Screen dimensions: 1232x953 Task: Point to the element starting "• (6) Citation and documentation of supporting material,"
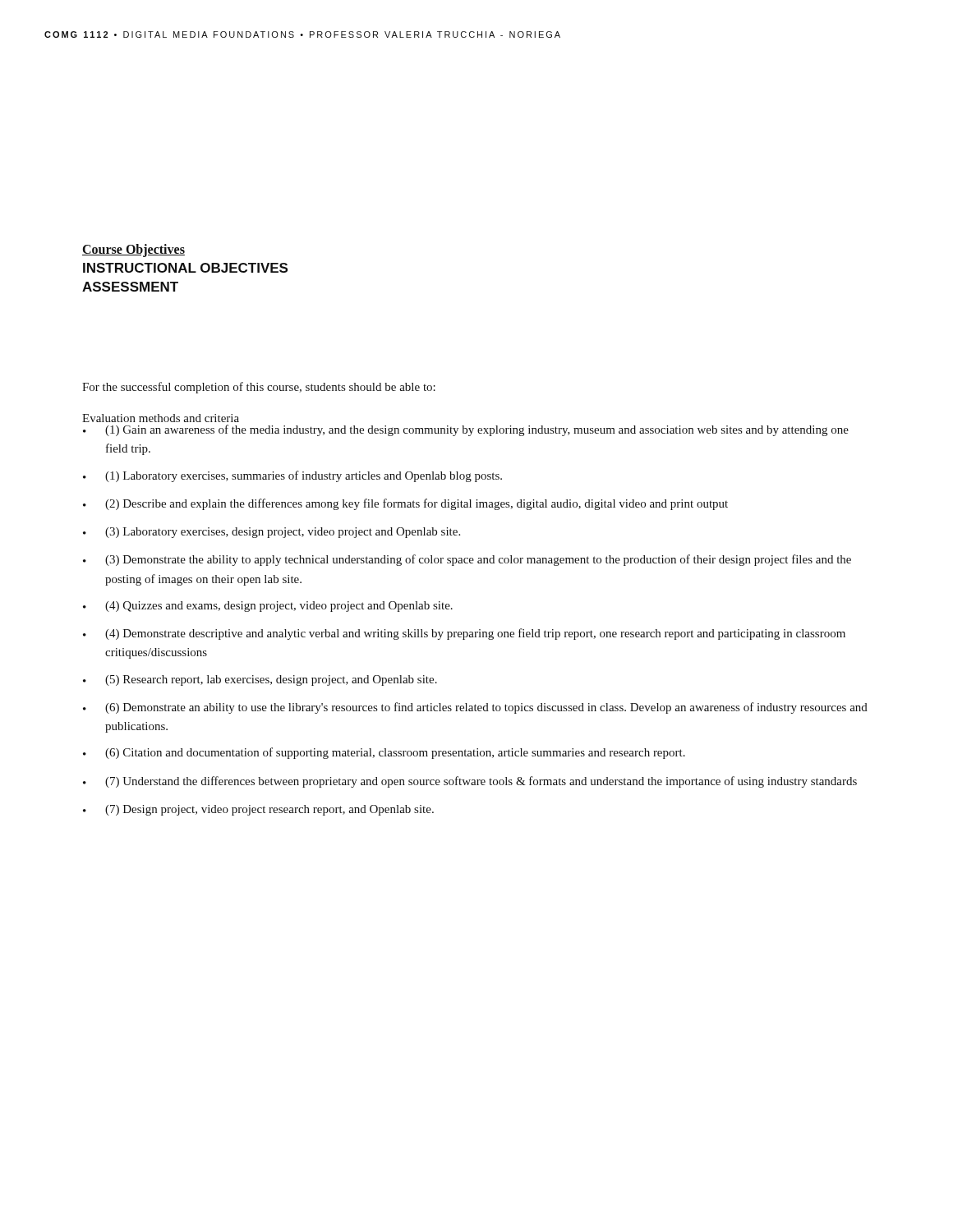point(384,754)
